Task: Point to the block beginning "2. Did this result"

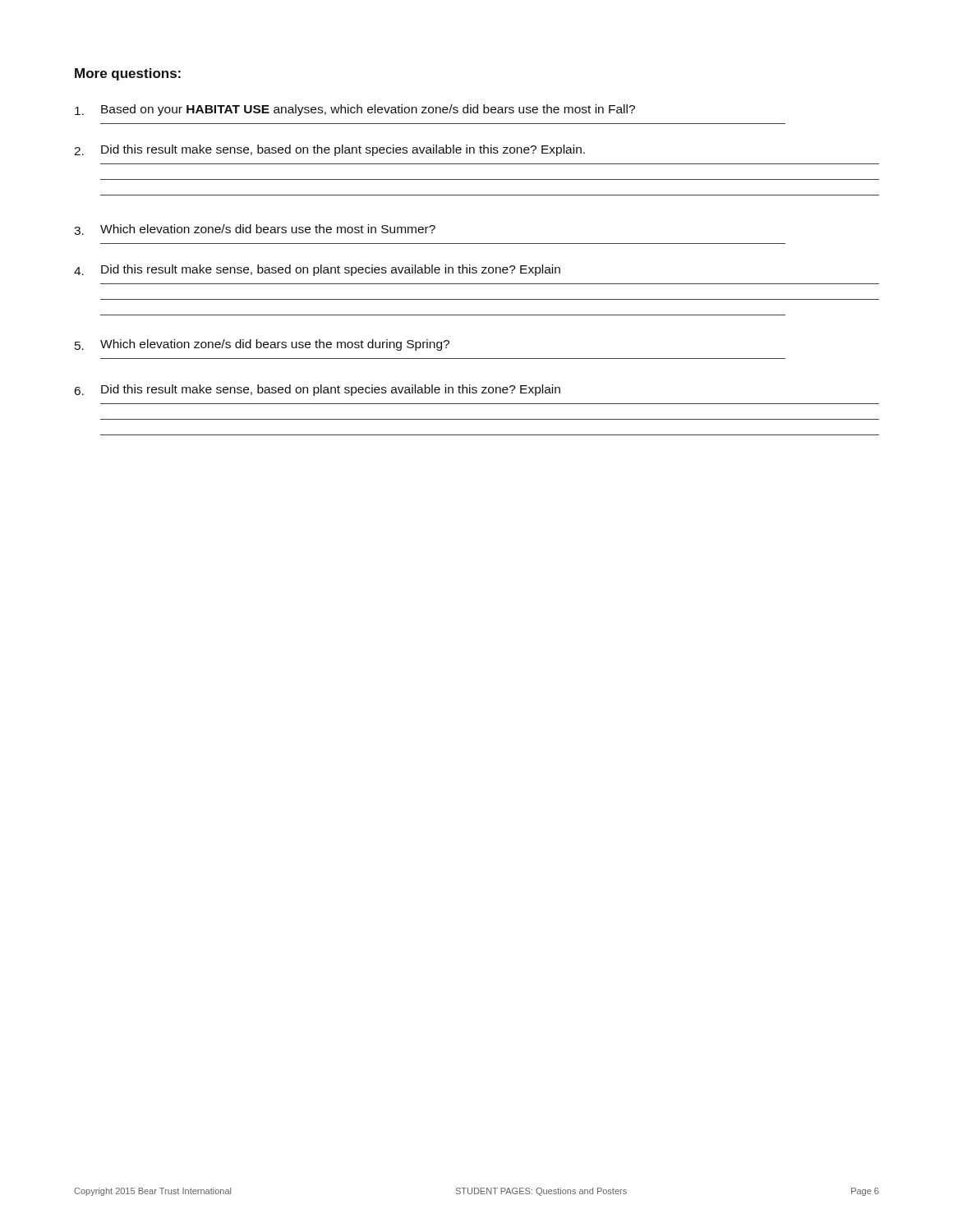Action: click(476, 150)
